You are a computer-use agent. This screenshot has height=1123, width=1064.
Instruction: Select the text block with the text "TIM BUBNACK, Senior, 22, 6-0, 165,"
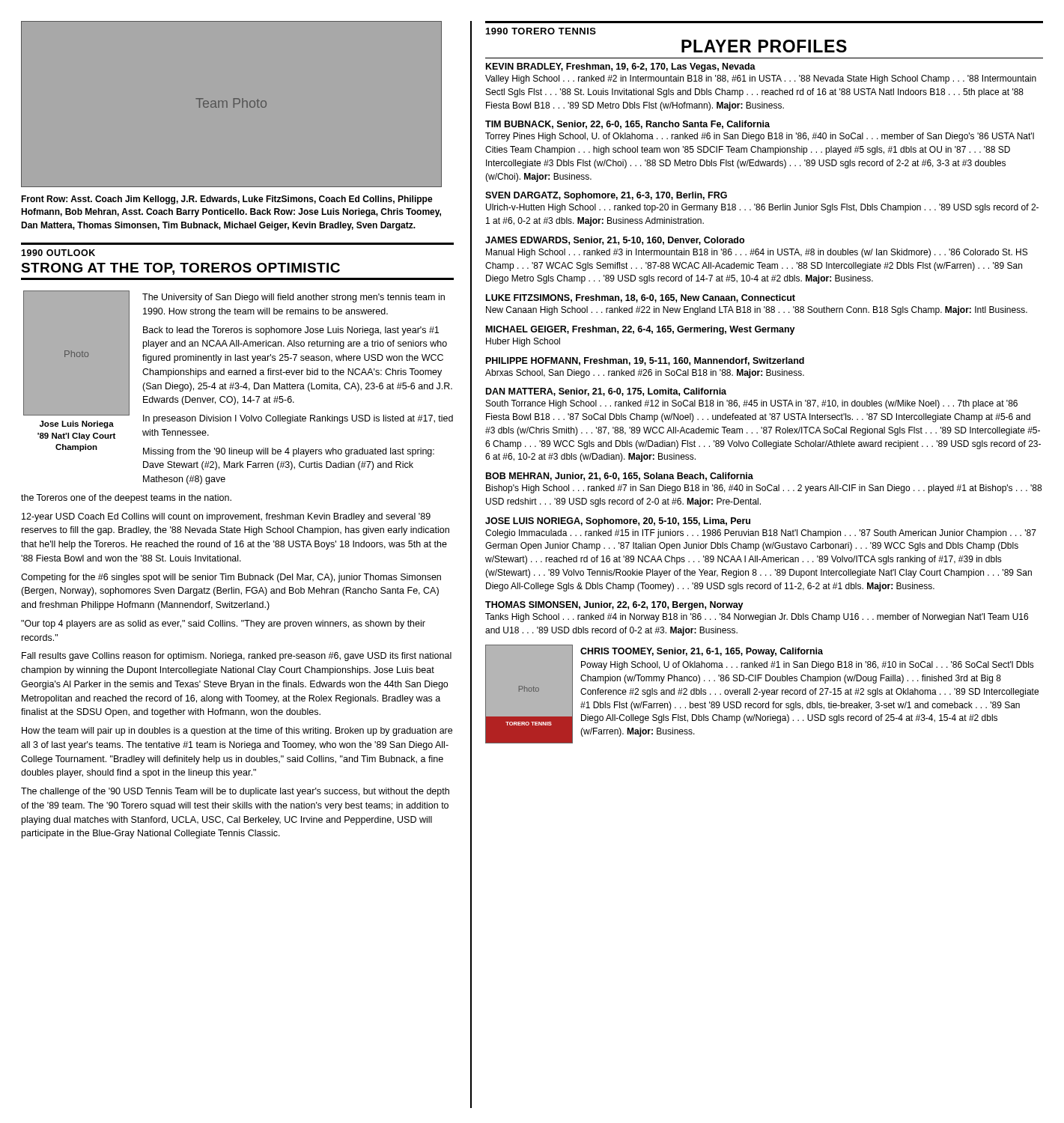[x=764, y=151]
